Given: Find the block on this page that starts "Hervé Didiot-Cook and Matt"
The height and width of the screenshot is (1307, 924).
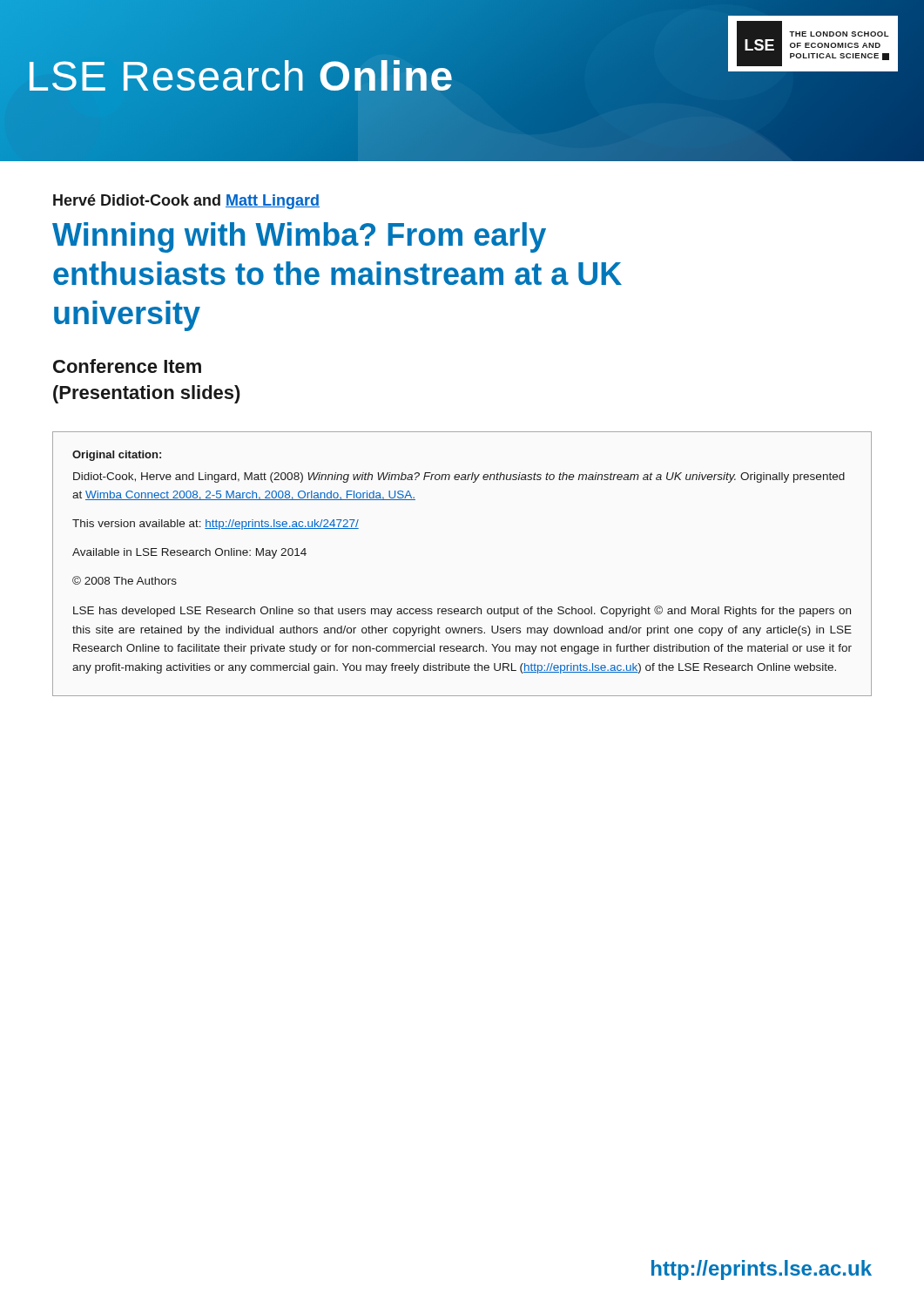Looking at the screenshot, I should pyautogui.click(x=186, y=200).
